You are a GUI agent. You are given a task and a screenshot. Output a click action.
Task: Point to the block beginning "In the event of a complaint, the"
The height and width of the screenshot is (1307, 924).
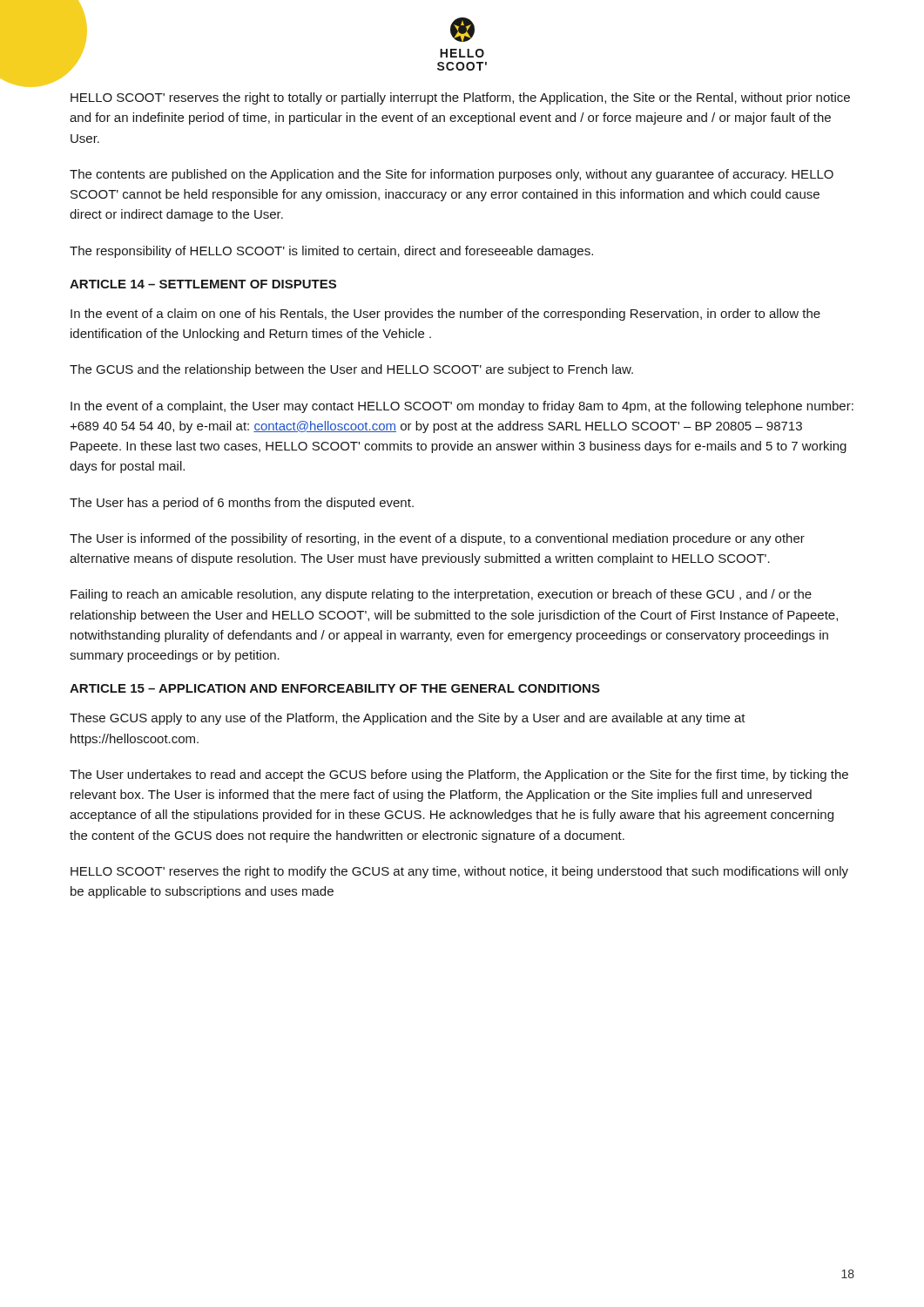[x=462, y=436]
